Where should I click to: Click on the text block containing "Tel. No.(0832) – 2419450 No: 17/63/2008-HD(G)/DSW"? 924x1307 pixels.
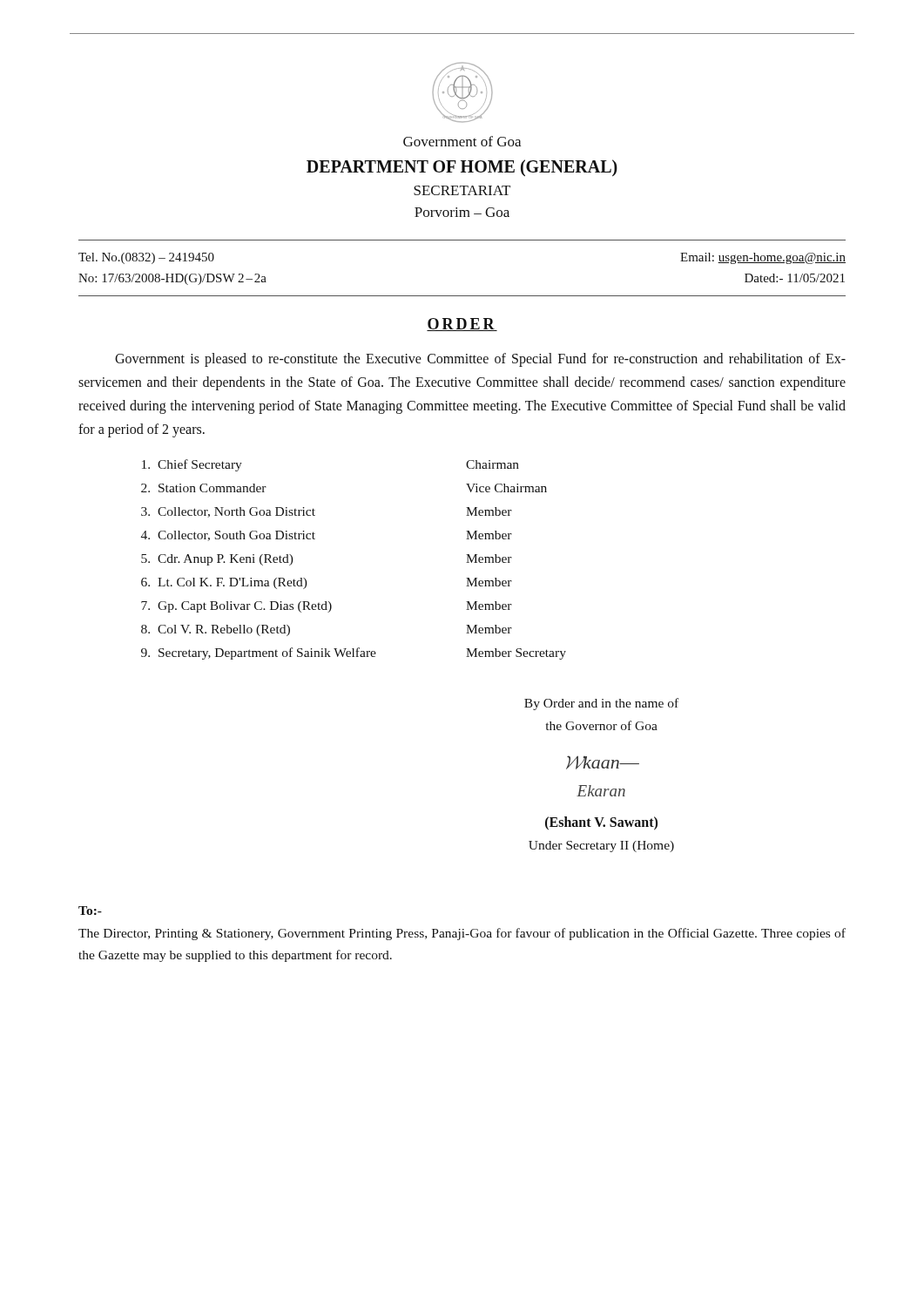[x=144, y=258]
